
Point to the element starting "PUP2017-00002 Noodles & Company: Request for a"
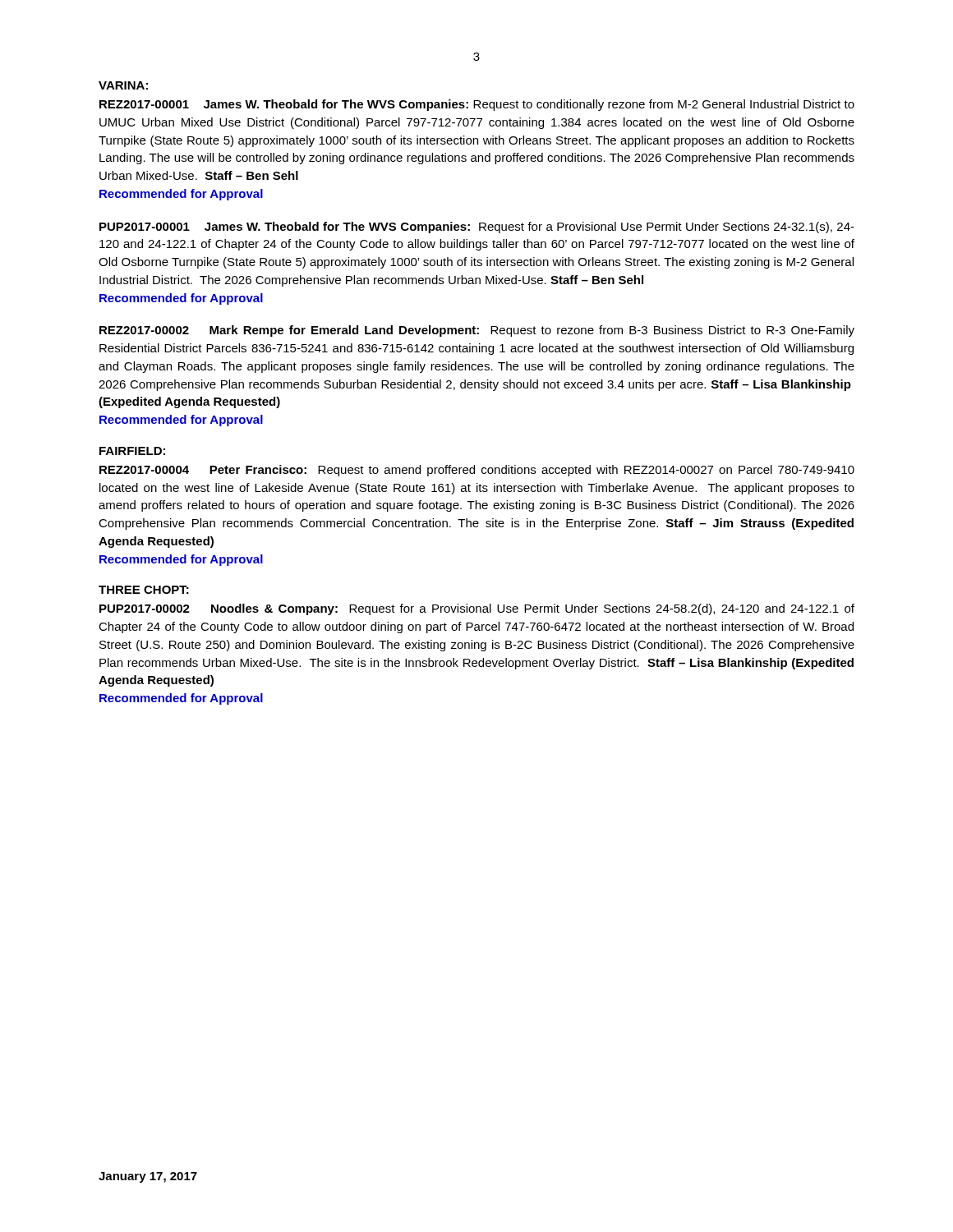tap(476, 653)
